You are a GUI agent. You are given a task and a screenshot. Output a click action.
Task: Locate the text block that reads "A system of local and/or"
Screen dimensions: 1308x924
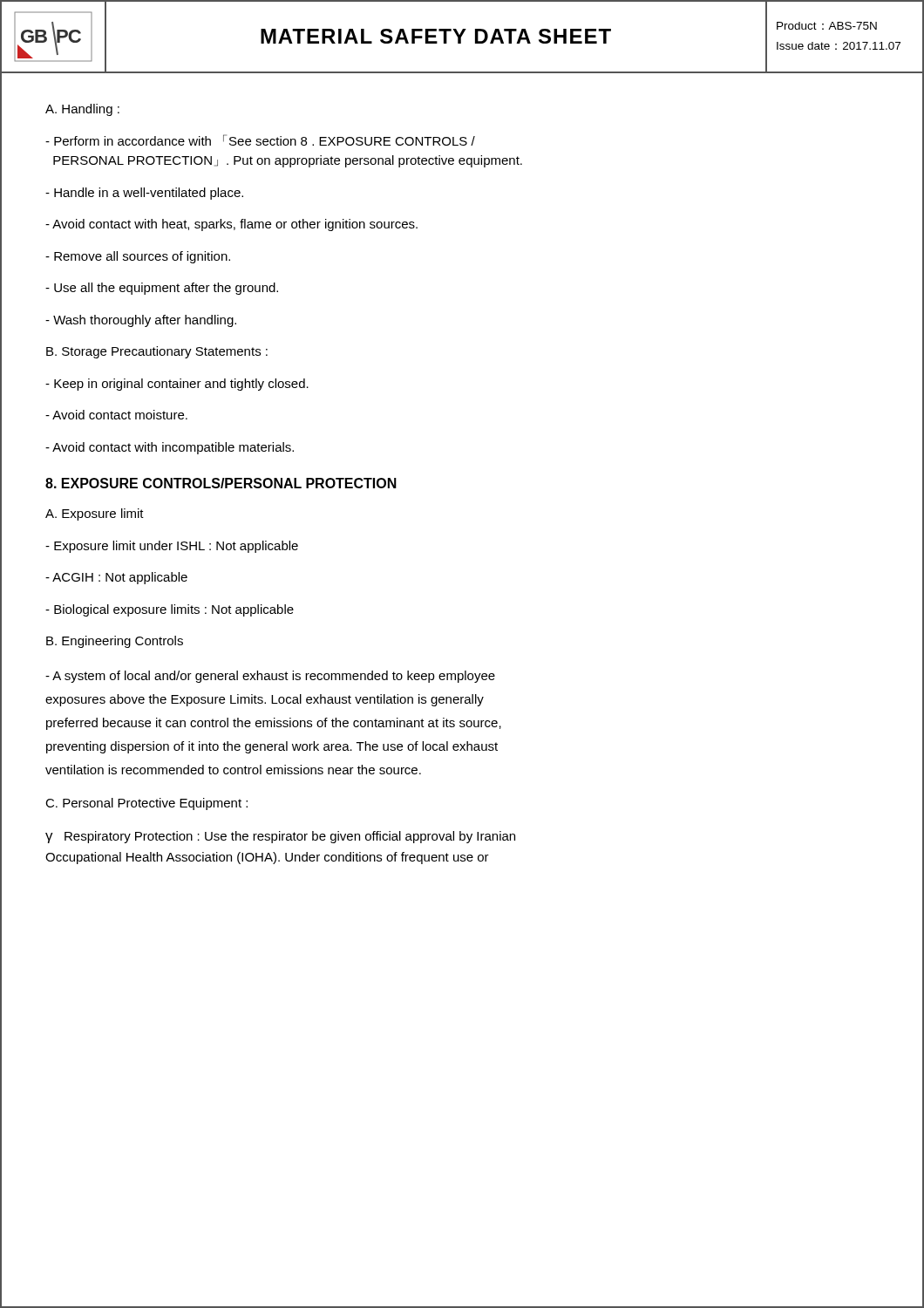274,722
